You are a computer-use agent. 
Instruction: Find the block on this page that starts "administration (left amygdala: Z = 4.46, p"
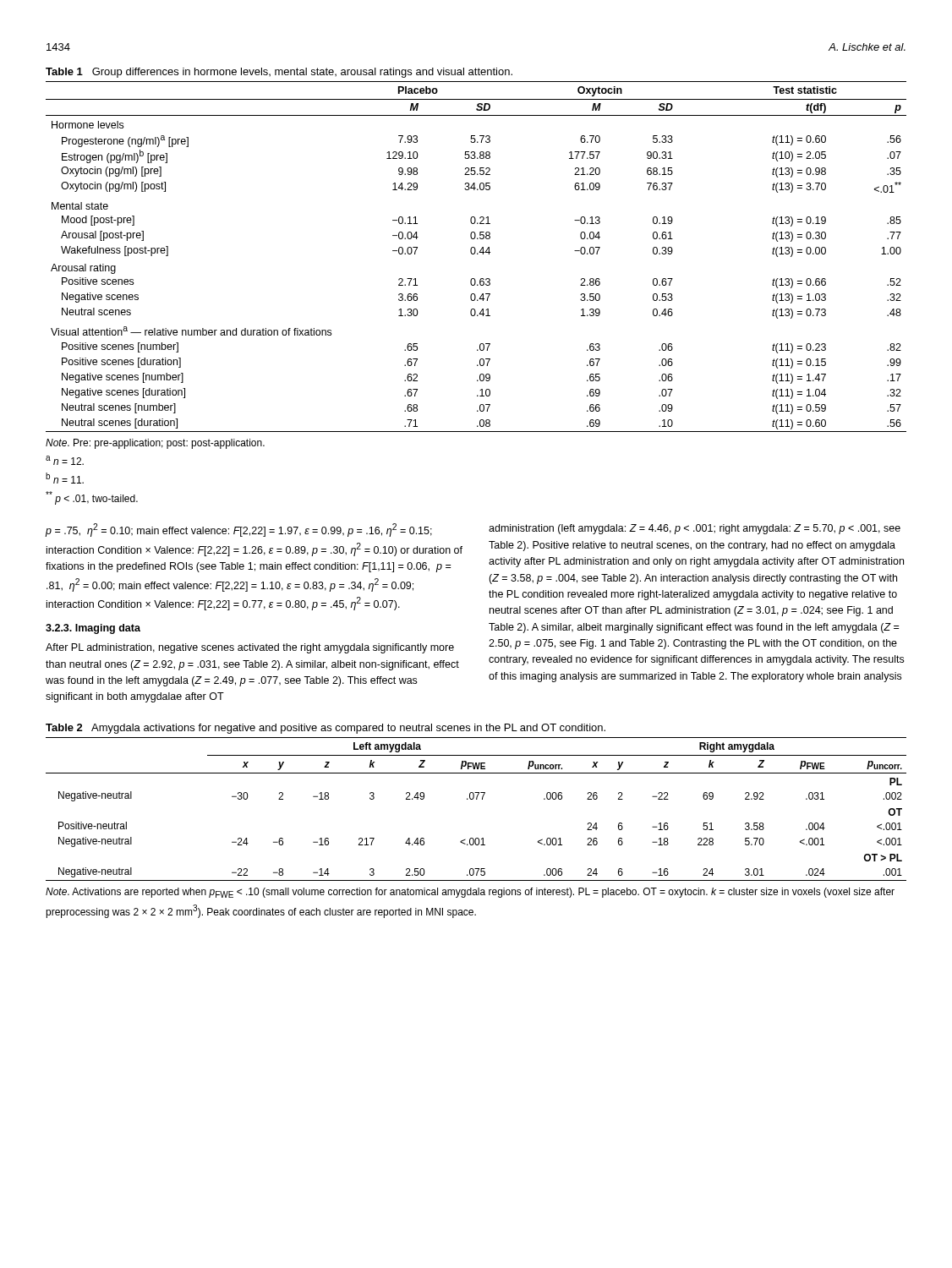tap(697, 603)
